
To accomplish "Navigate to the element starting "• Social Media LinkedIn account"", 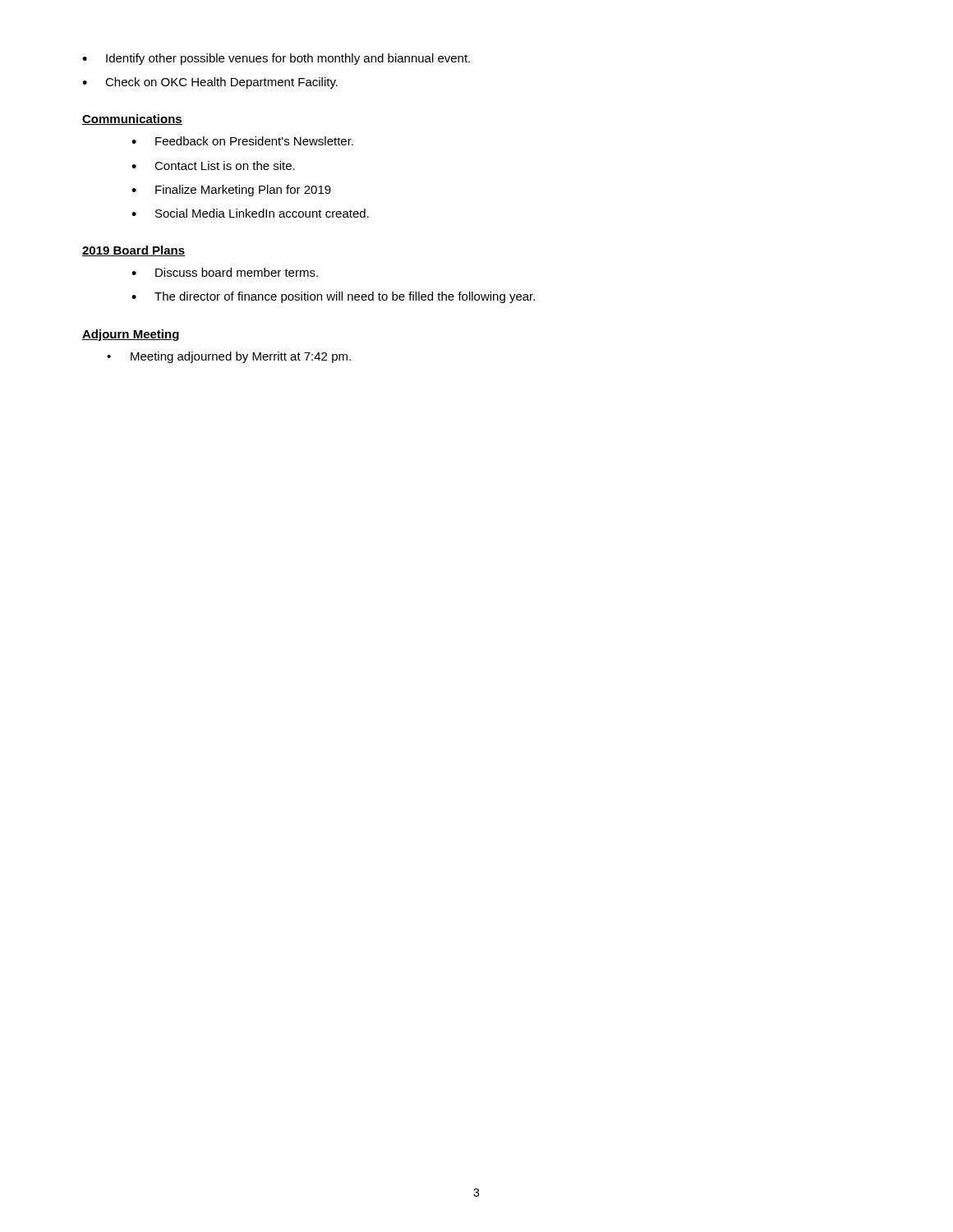I will 250,215.
